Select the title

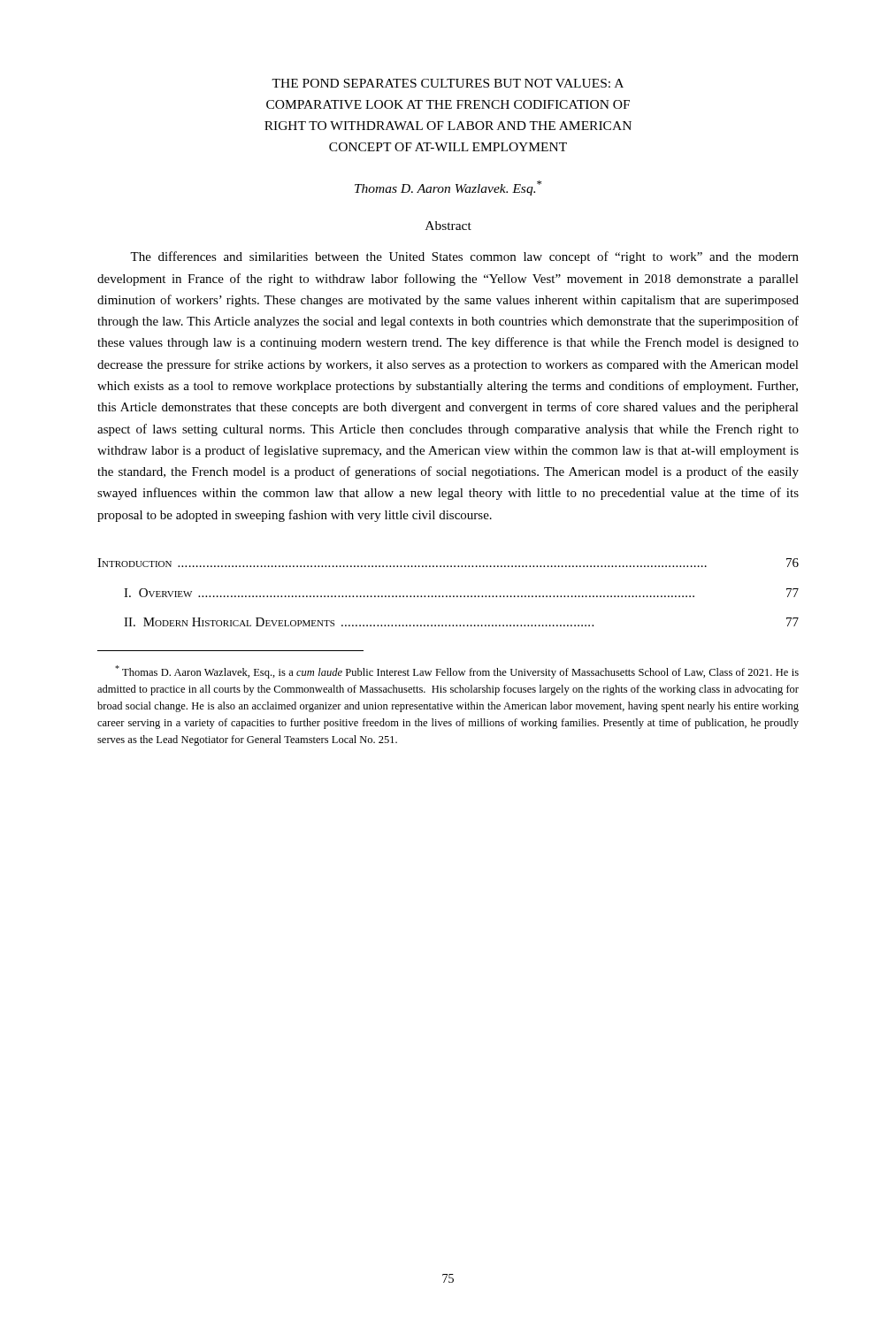click(448, 115)
